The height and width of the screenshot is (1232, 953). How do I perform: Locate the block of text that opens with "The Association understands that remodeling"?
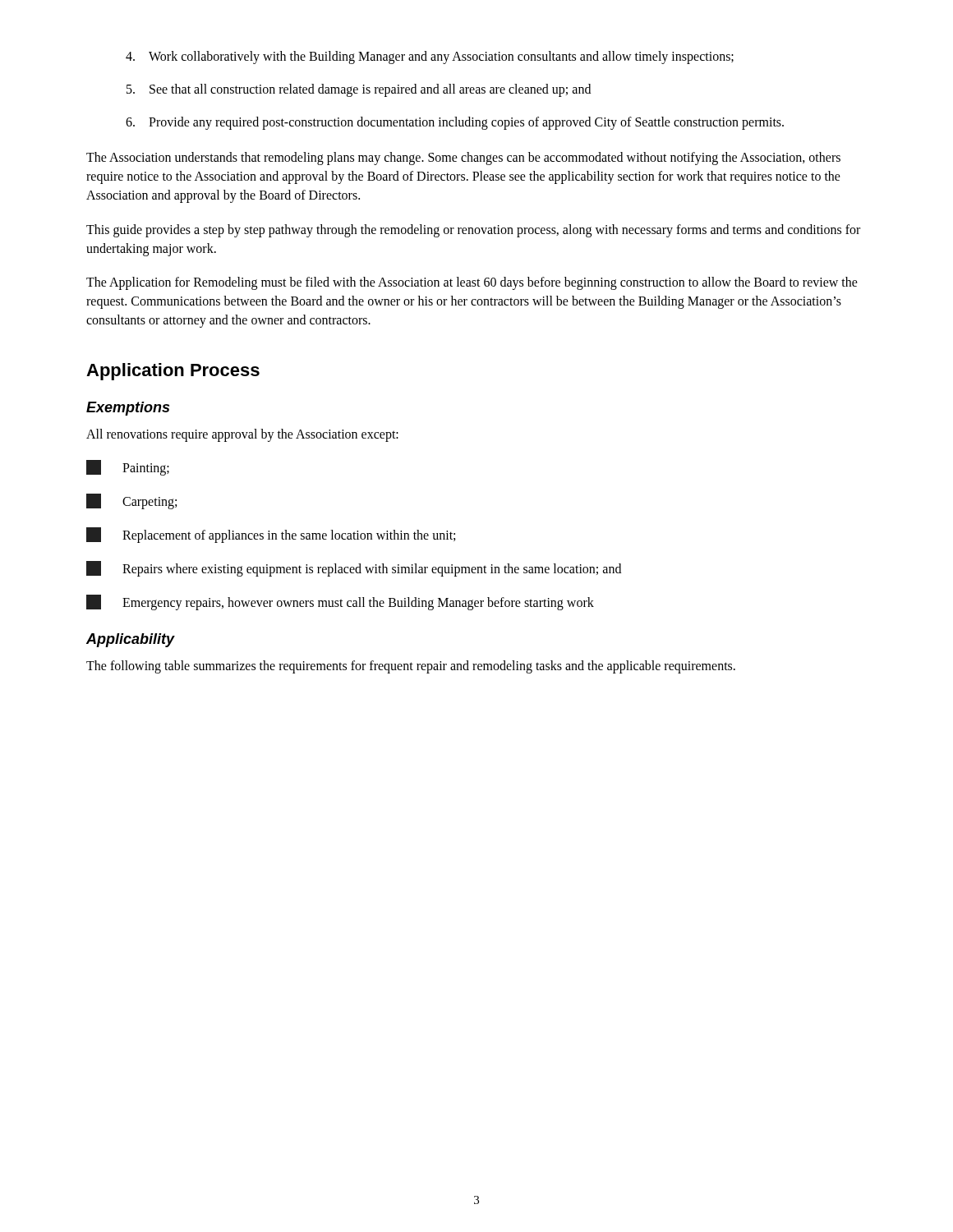pyautogui.click(x=464, y=176)
